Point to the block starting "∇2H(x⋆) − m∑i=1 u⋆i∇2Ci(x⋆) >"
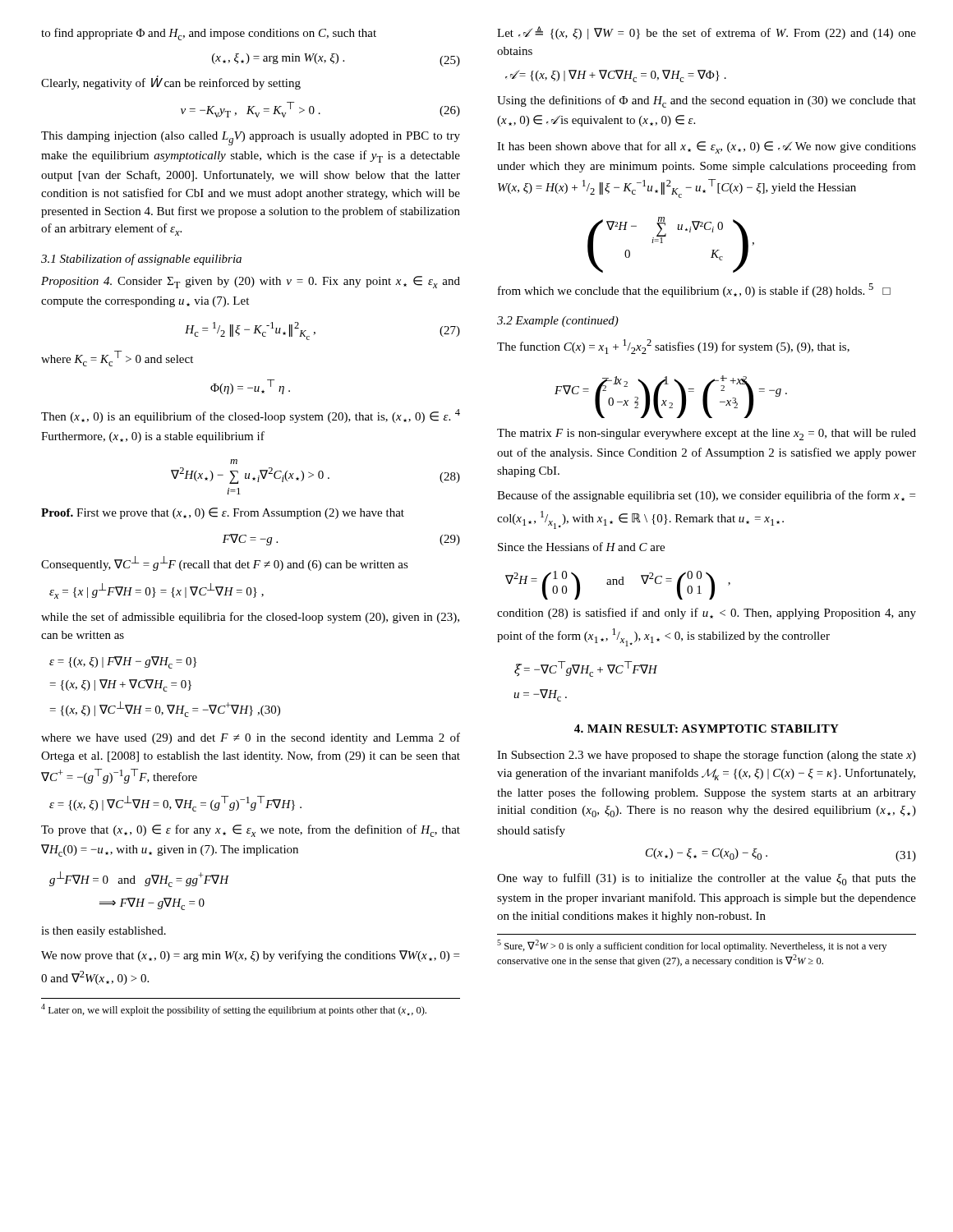 pyautogui.click(x=251, y=476)
